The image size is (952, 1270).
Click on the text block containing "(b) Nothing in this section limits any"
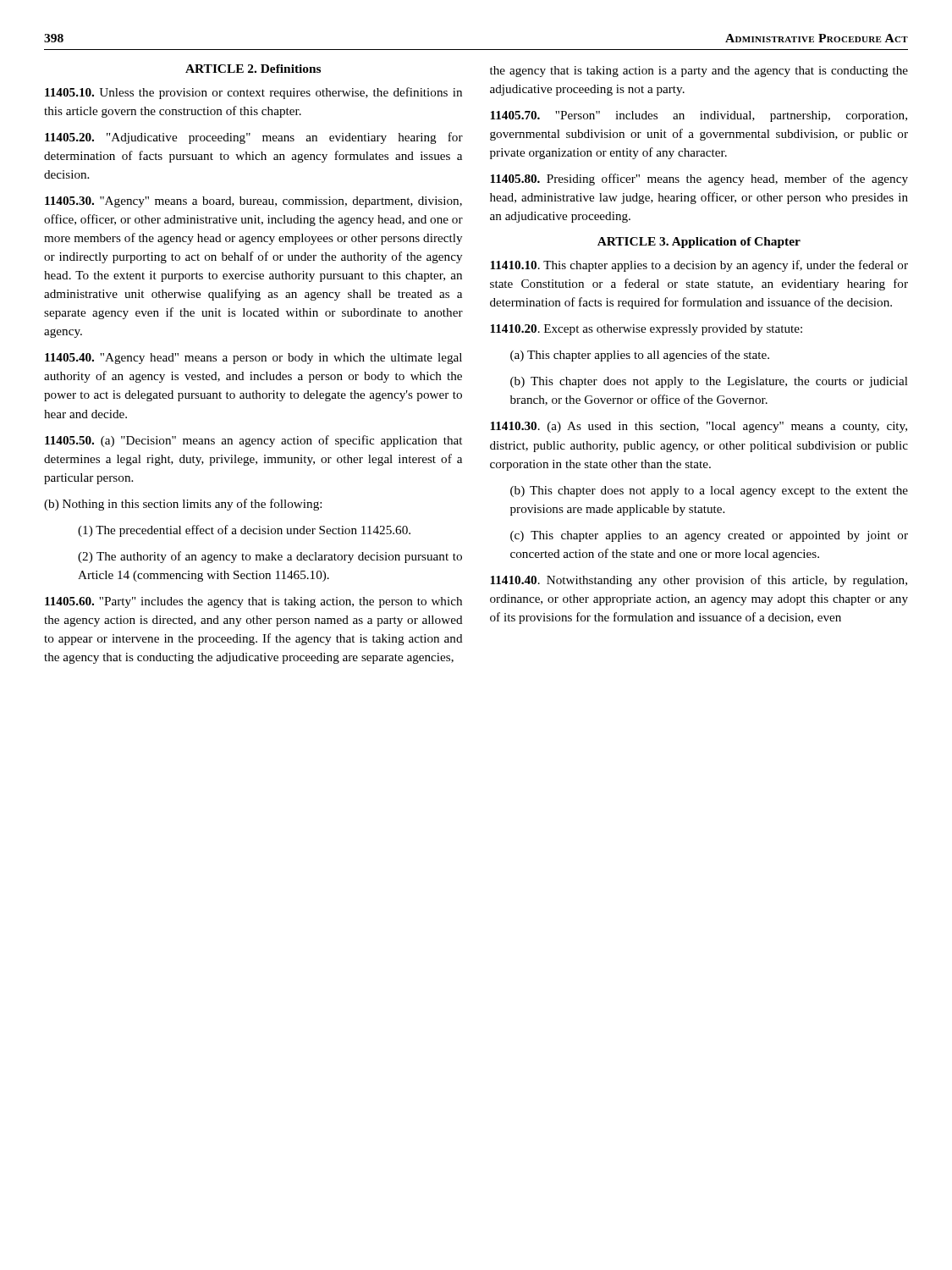pos(183,503)
